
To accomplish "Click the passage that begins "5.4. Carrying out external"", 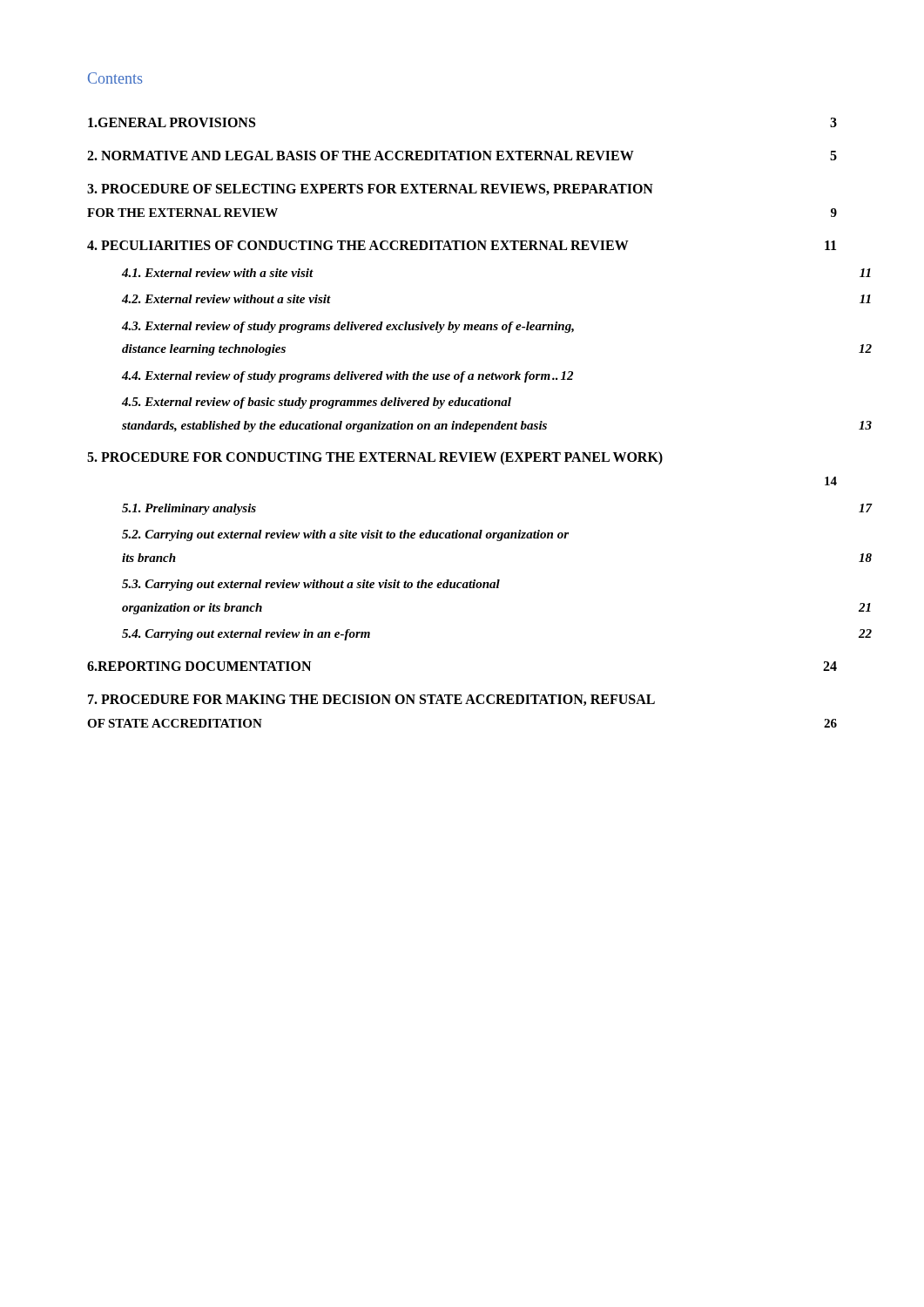I will 246,635.
